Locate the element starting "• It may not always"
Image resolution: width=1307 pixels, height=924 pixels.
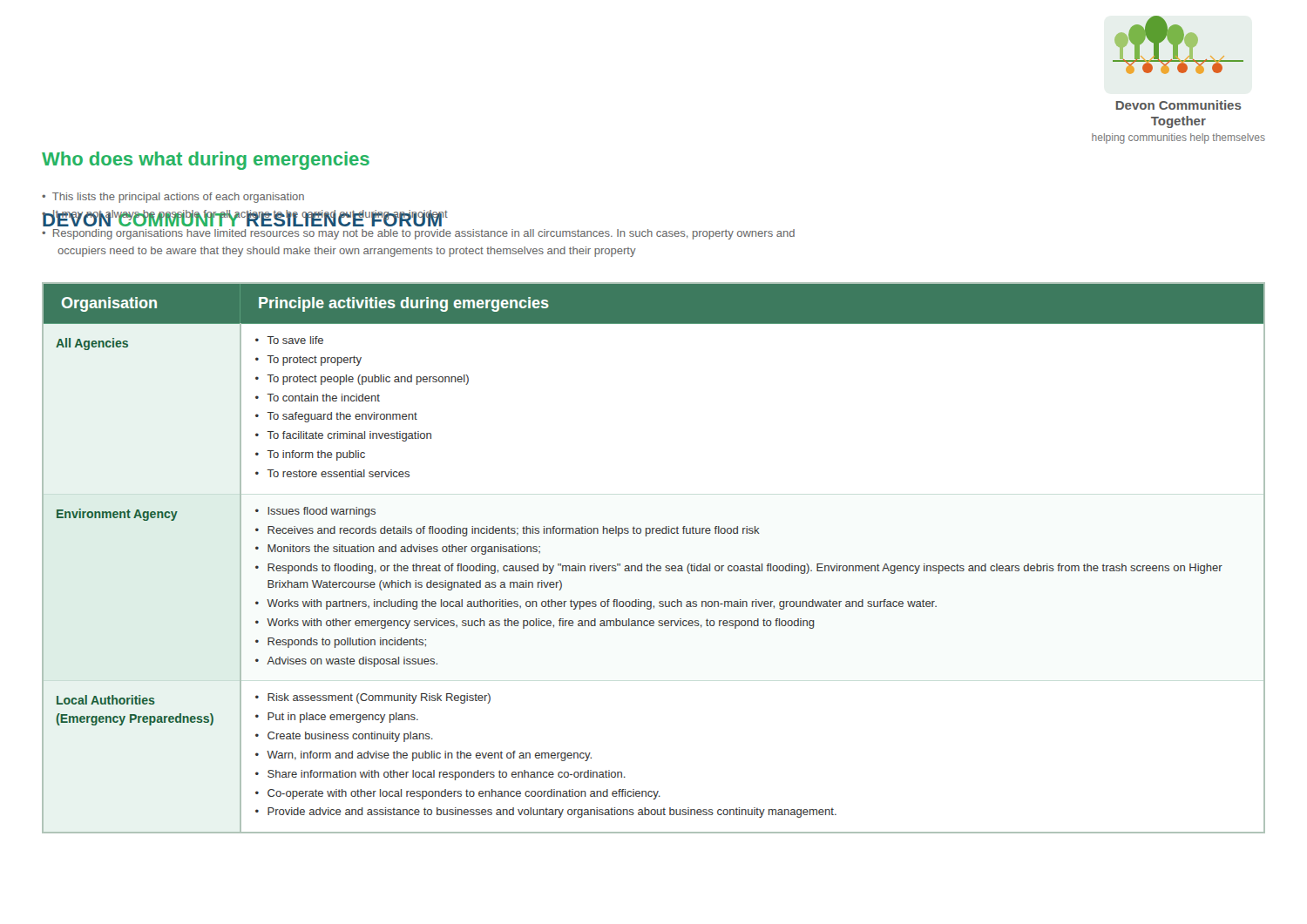click(245, 214)
